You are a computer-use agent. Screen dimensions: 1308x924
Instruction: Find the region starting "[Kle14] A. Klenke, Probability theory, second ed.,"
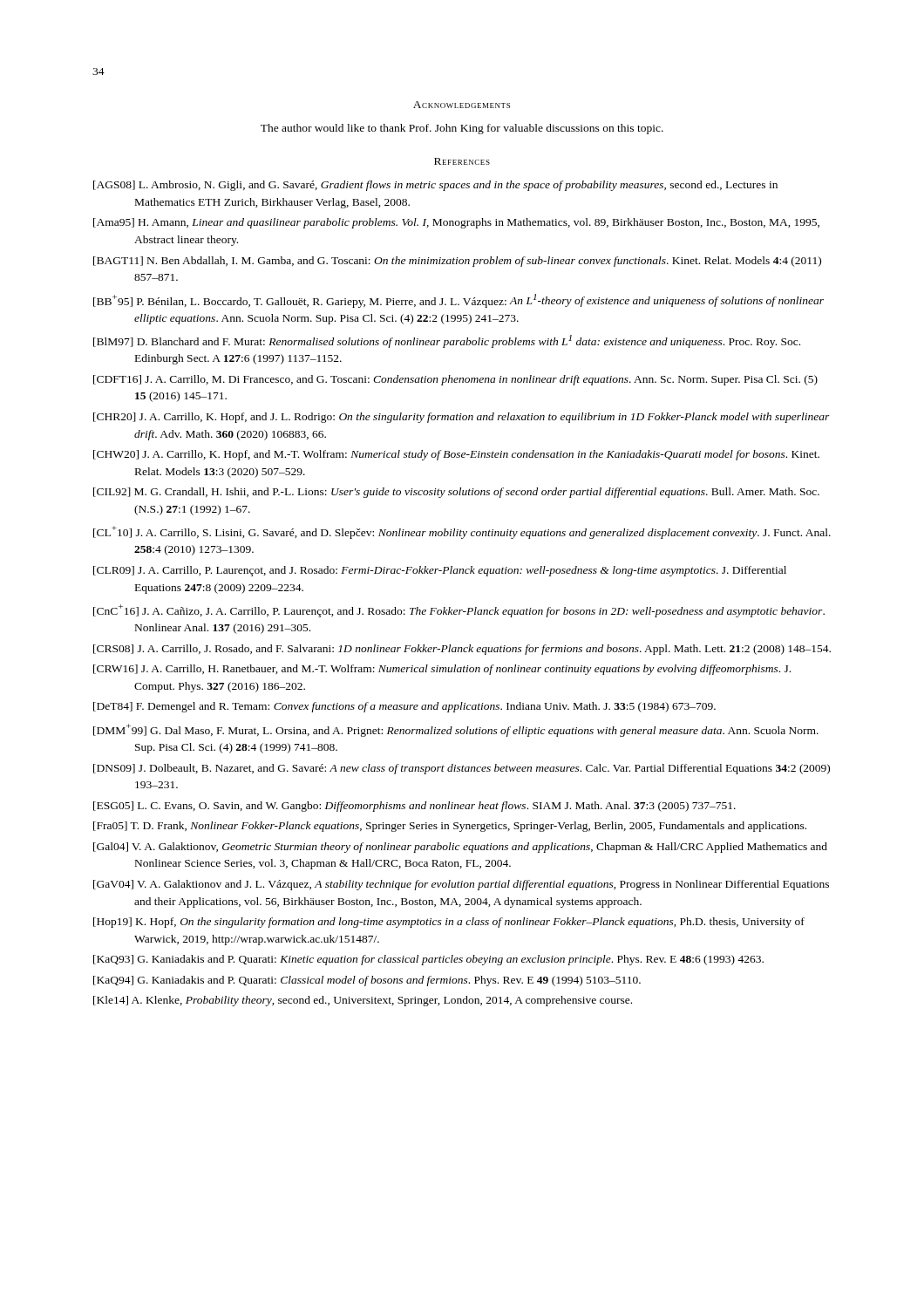[x=363, y=1000]
